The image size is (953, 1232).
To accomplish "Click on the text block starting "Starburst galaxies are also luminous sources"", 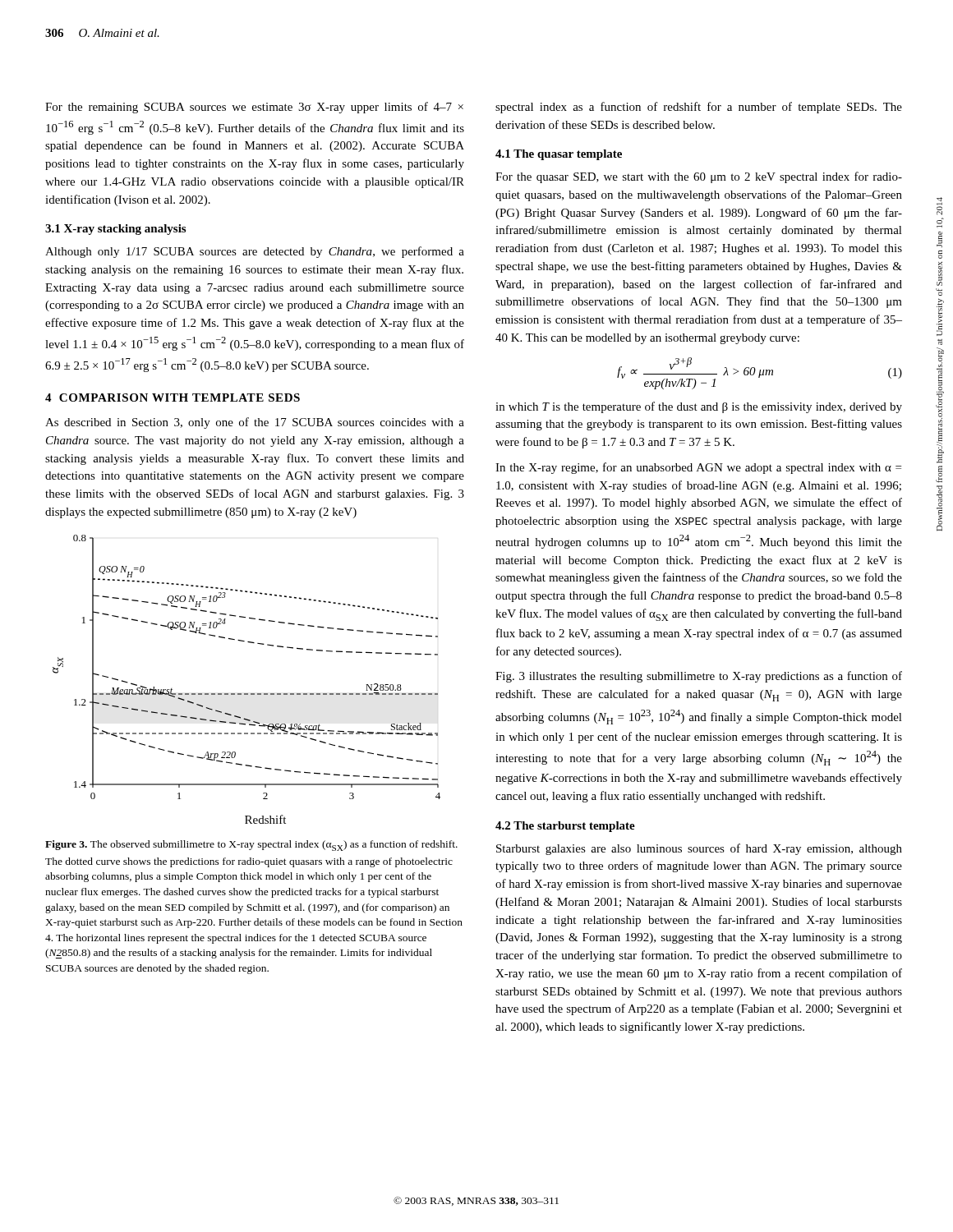I will point(699,938).
